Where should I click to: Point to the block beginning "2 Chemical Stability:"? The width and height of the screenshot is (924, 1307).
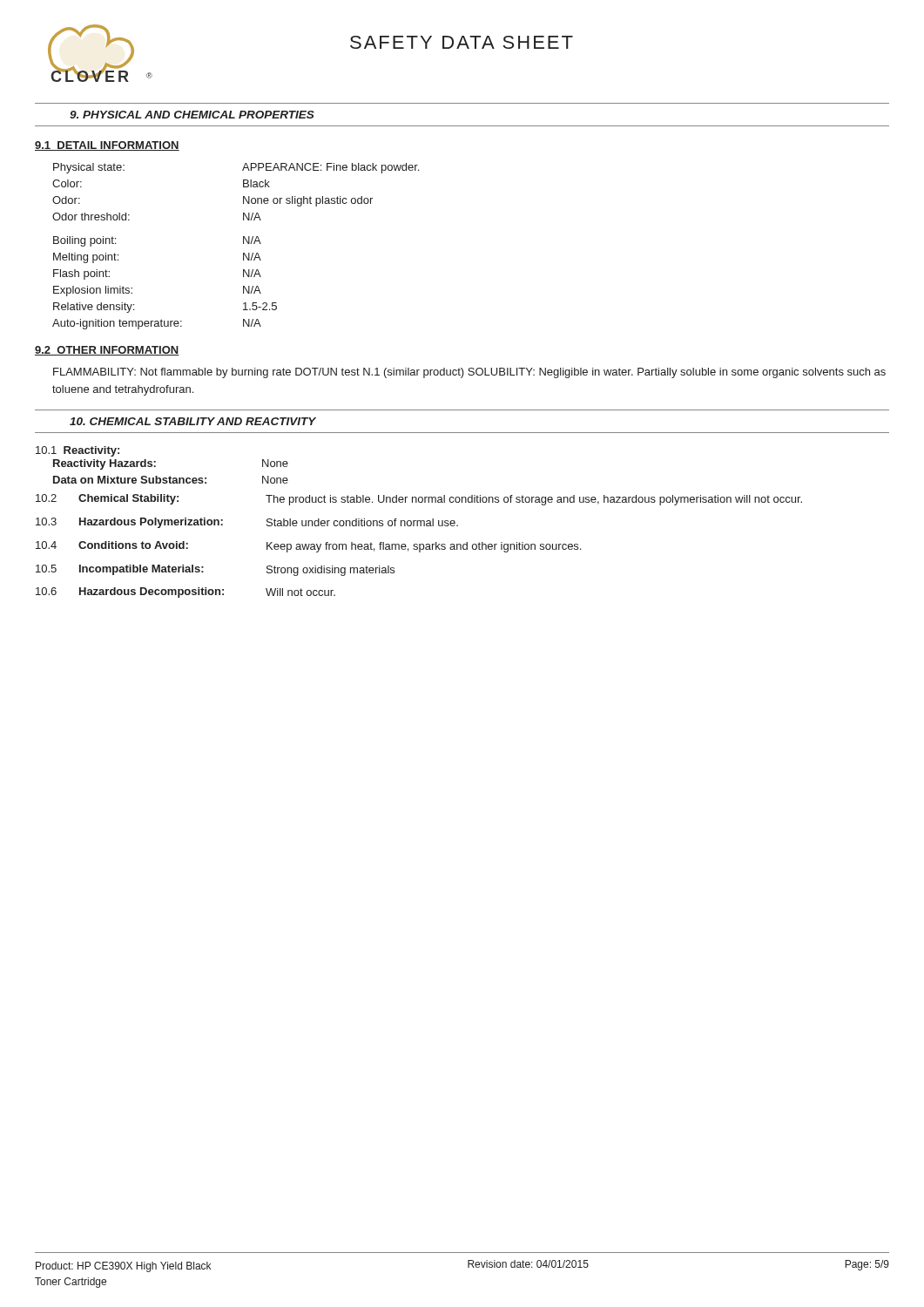click(x=462, y=500)
